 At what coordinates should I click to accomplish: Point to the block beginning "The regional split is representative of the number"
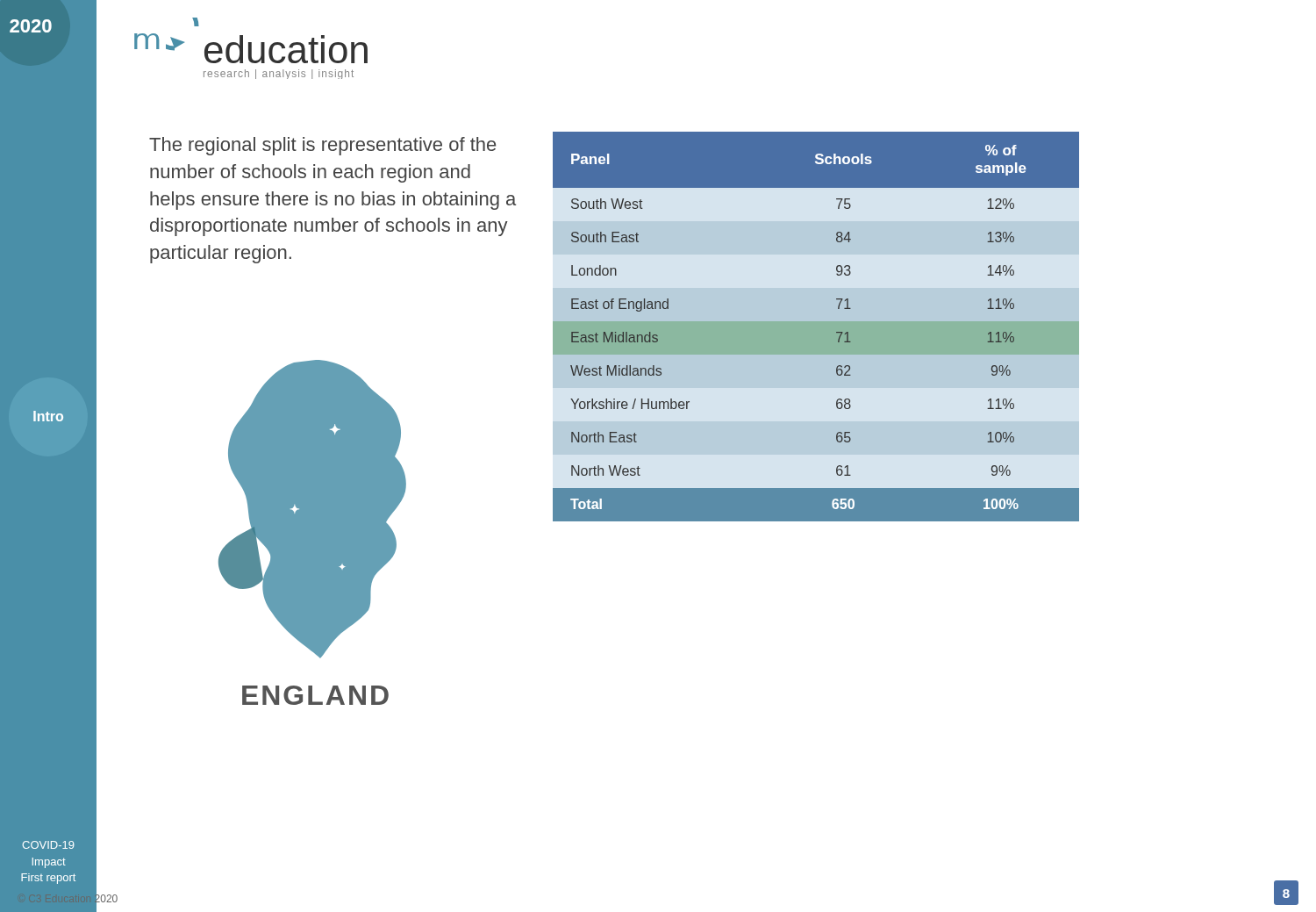click(333, 198)
